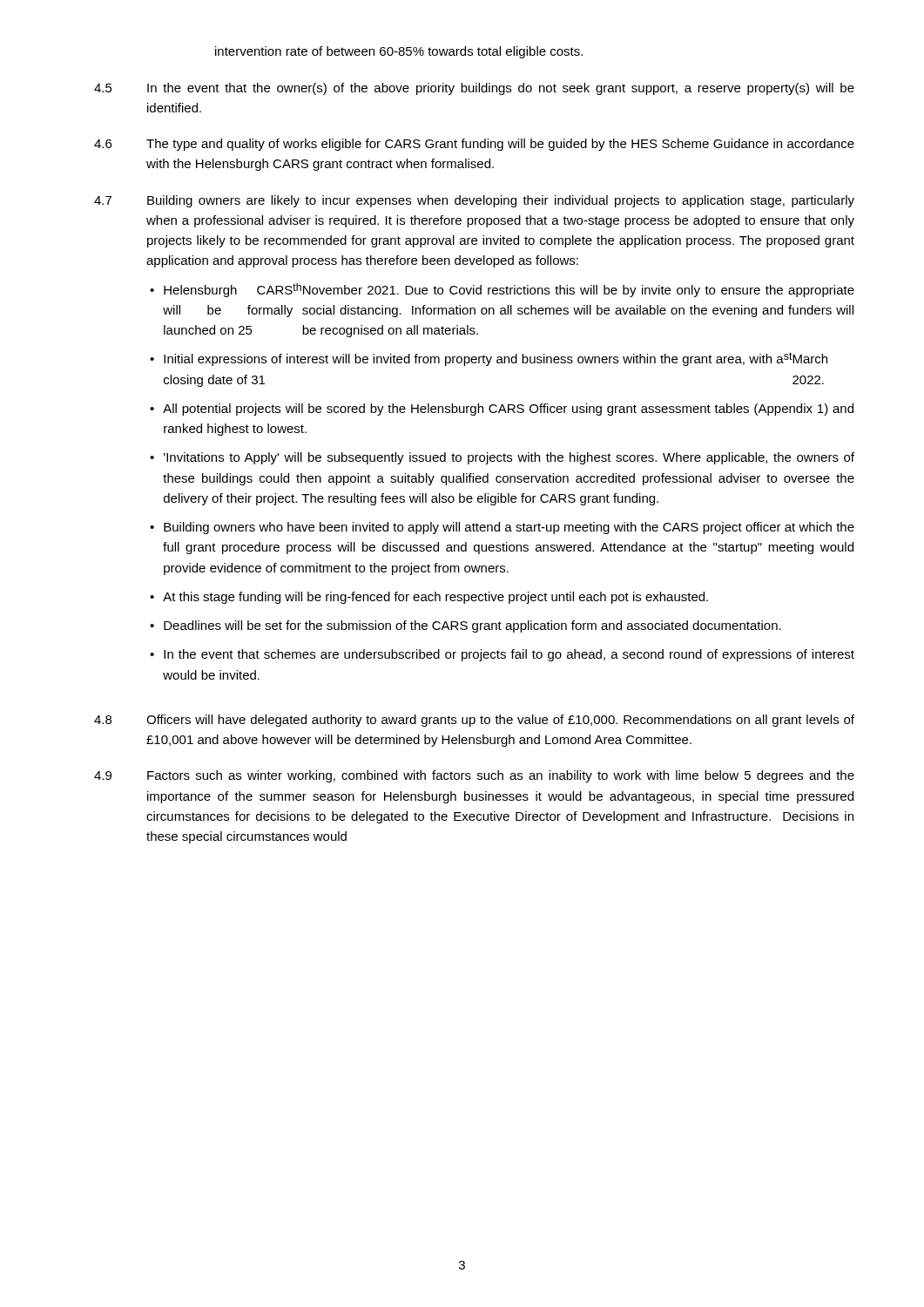Where is the passage that starts "In the event that schemes"?
Image resolution: width=924 pixels, height=1307 pixels.
(x=509, y=664)
